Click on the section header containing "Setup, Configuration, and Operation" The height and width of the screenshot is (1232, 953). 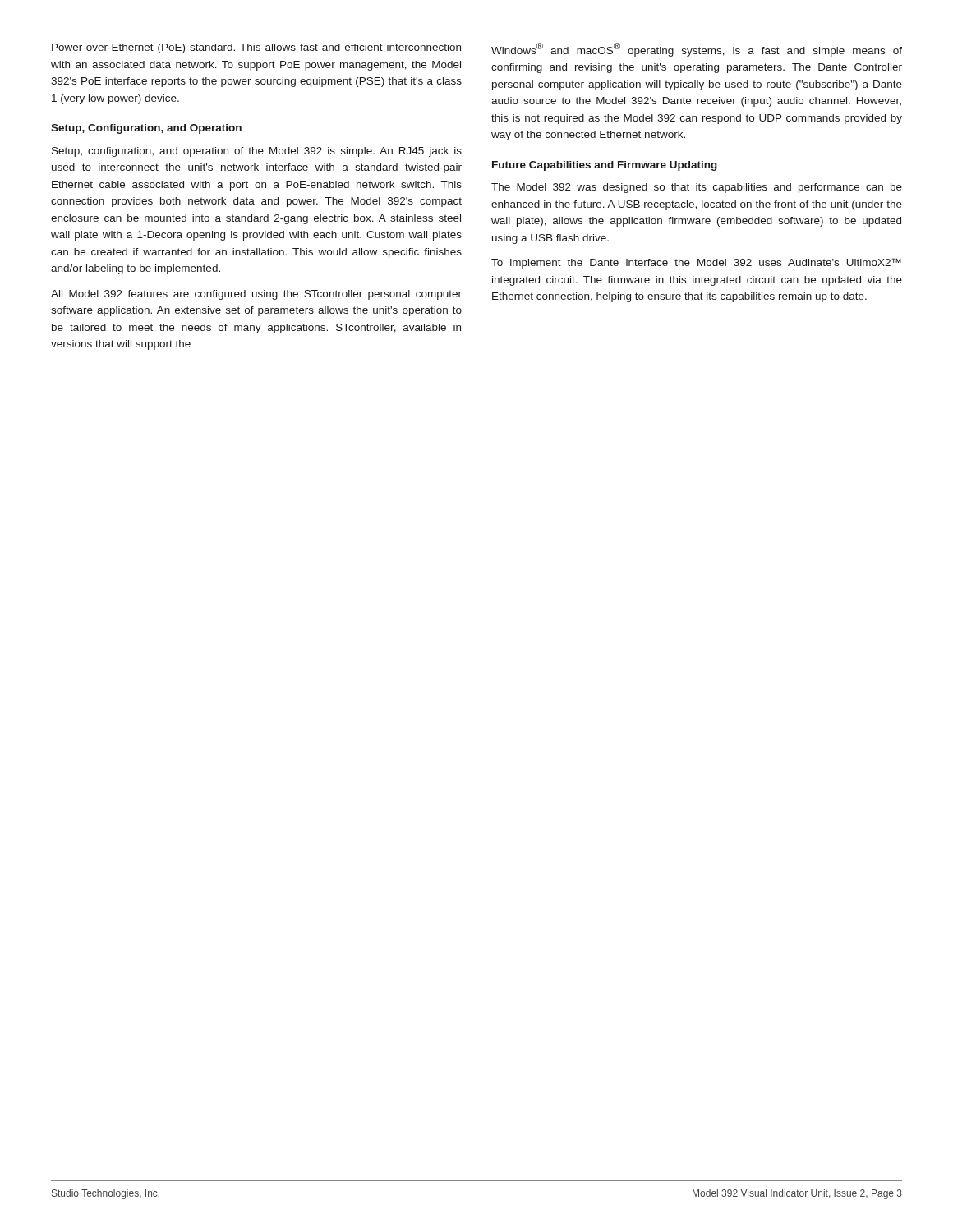click(146, 128)
